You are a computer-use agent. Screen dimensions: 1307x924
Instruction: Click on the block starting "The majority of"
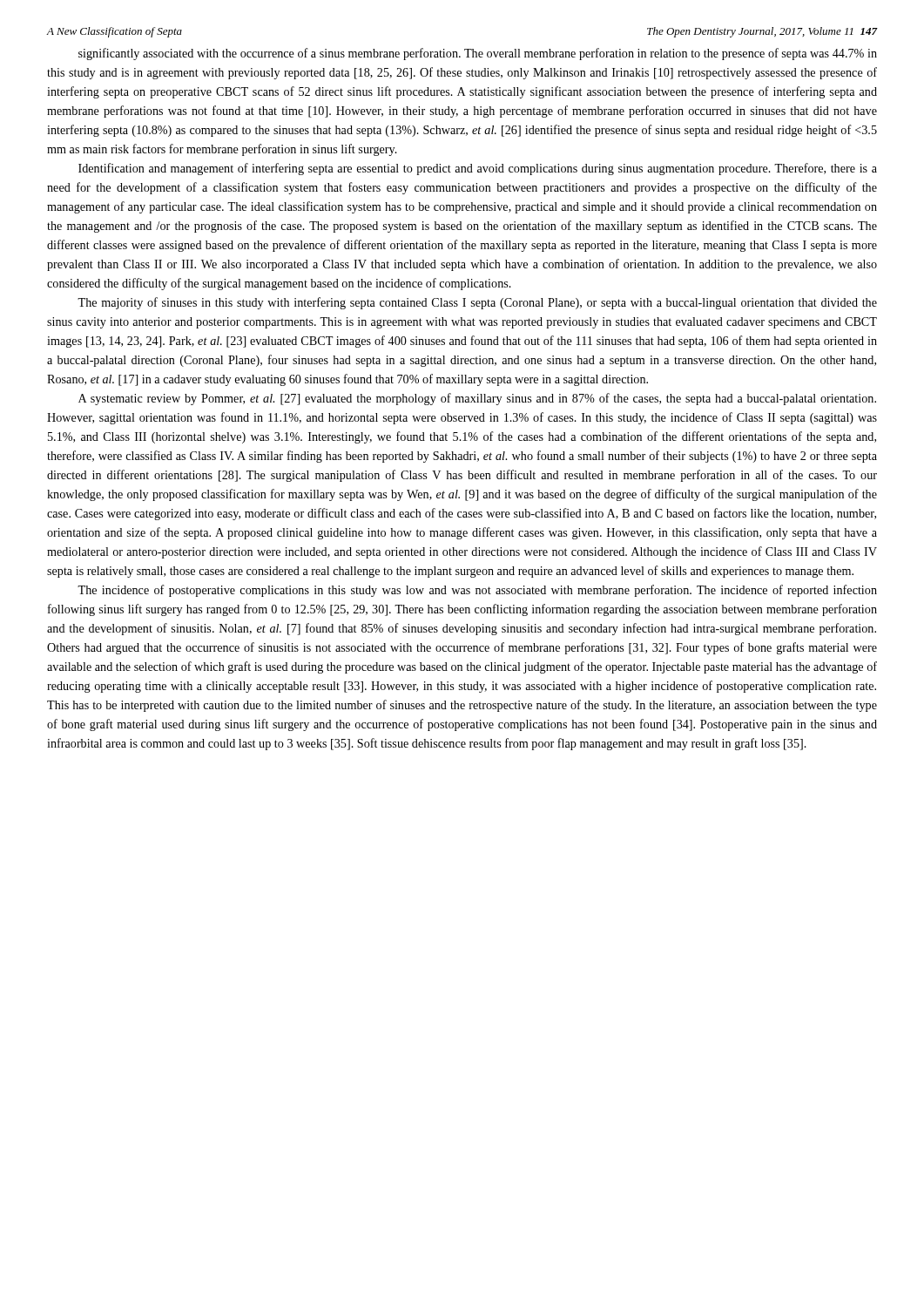(x=462, y=341)
